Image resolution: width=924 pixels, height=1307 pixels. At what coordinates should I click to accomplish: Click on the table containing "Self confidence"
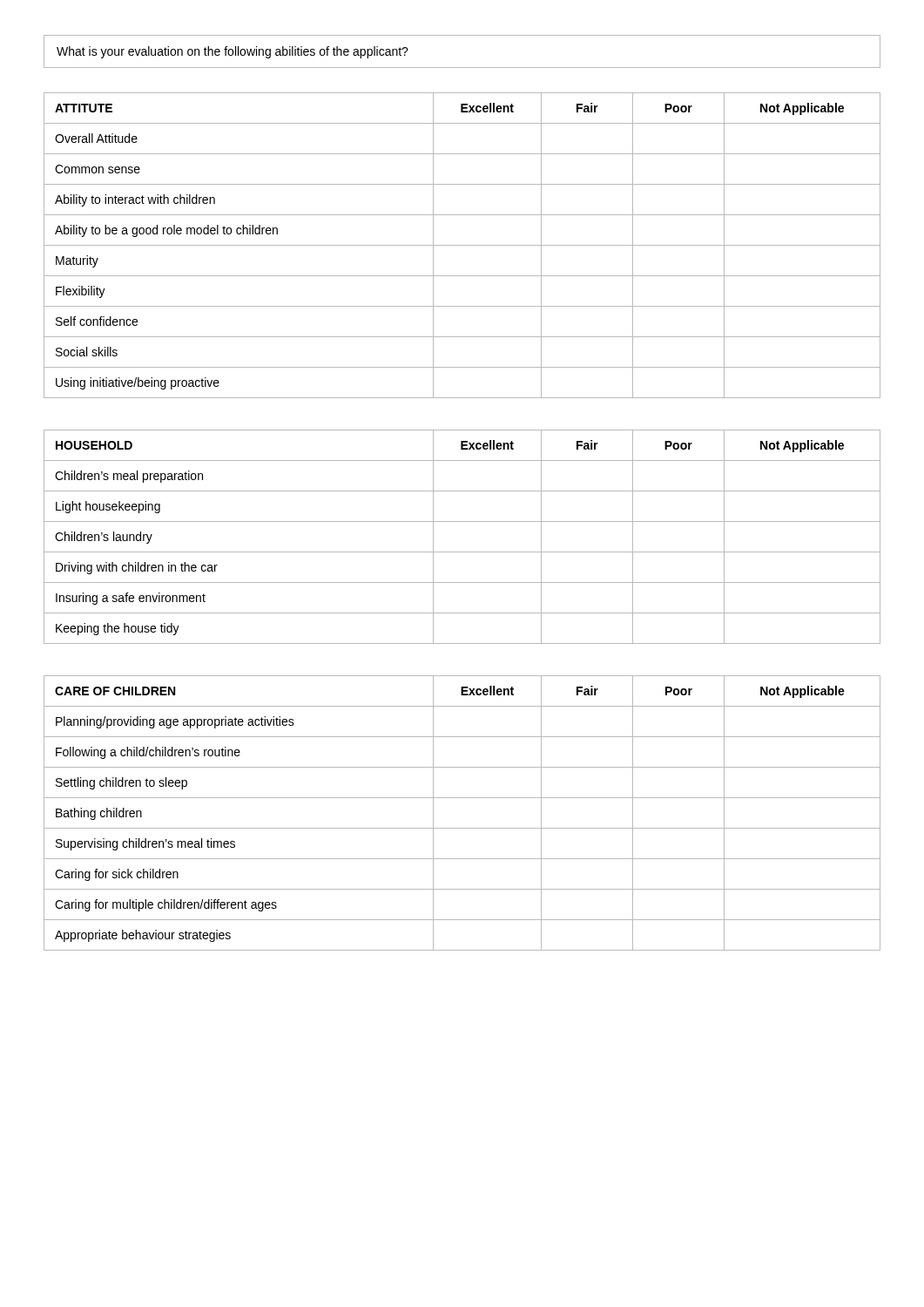[462, 245]
